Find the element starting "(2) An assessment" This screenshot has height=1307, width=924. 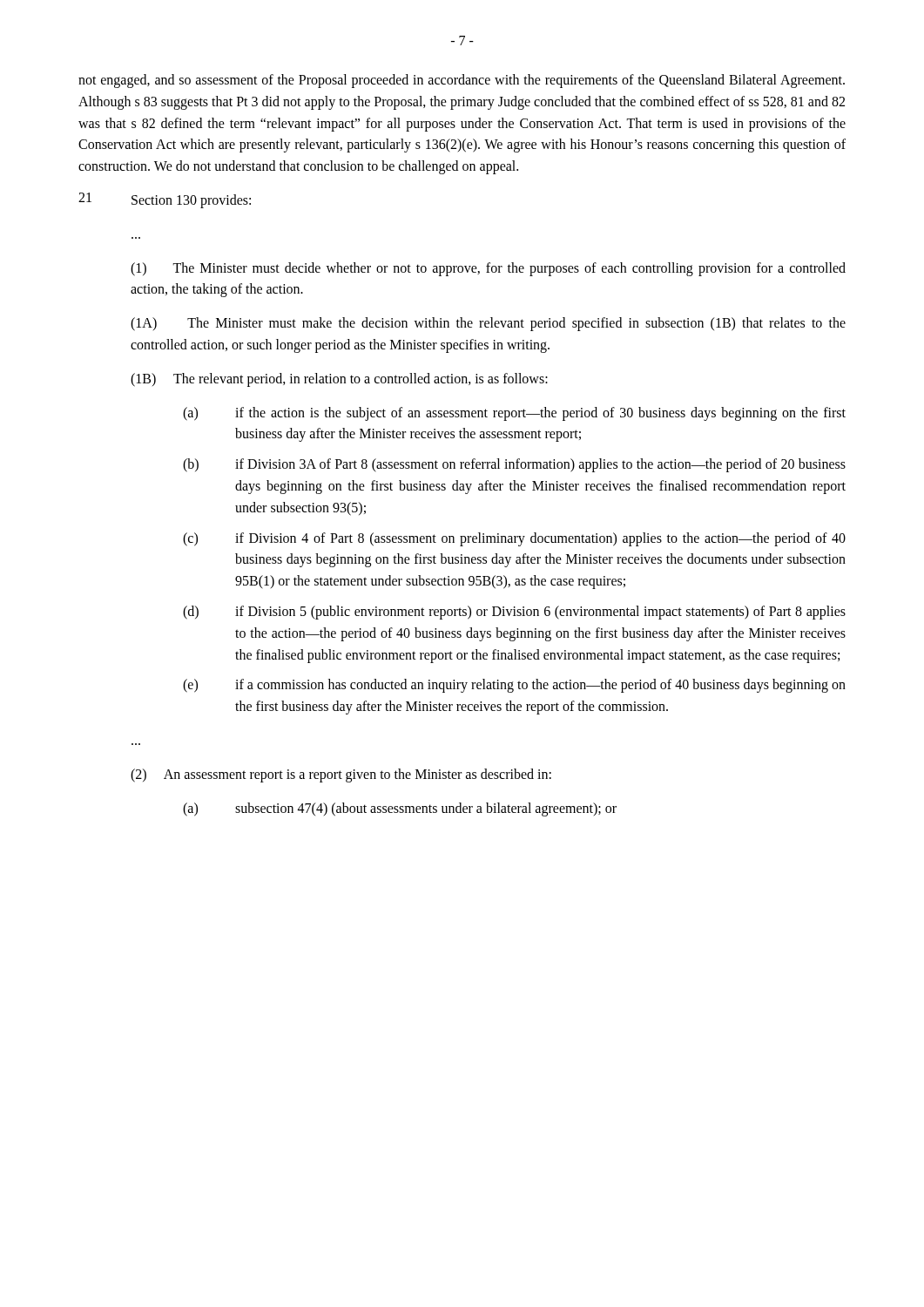(341, 774)
